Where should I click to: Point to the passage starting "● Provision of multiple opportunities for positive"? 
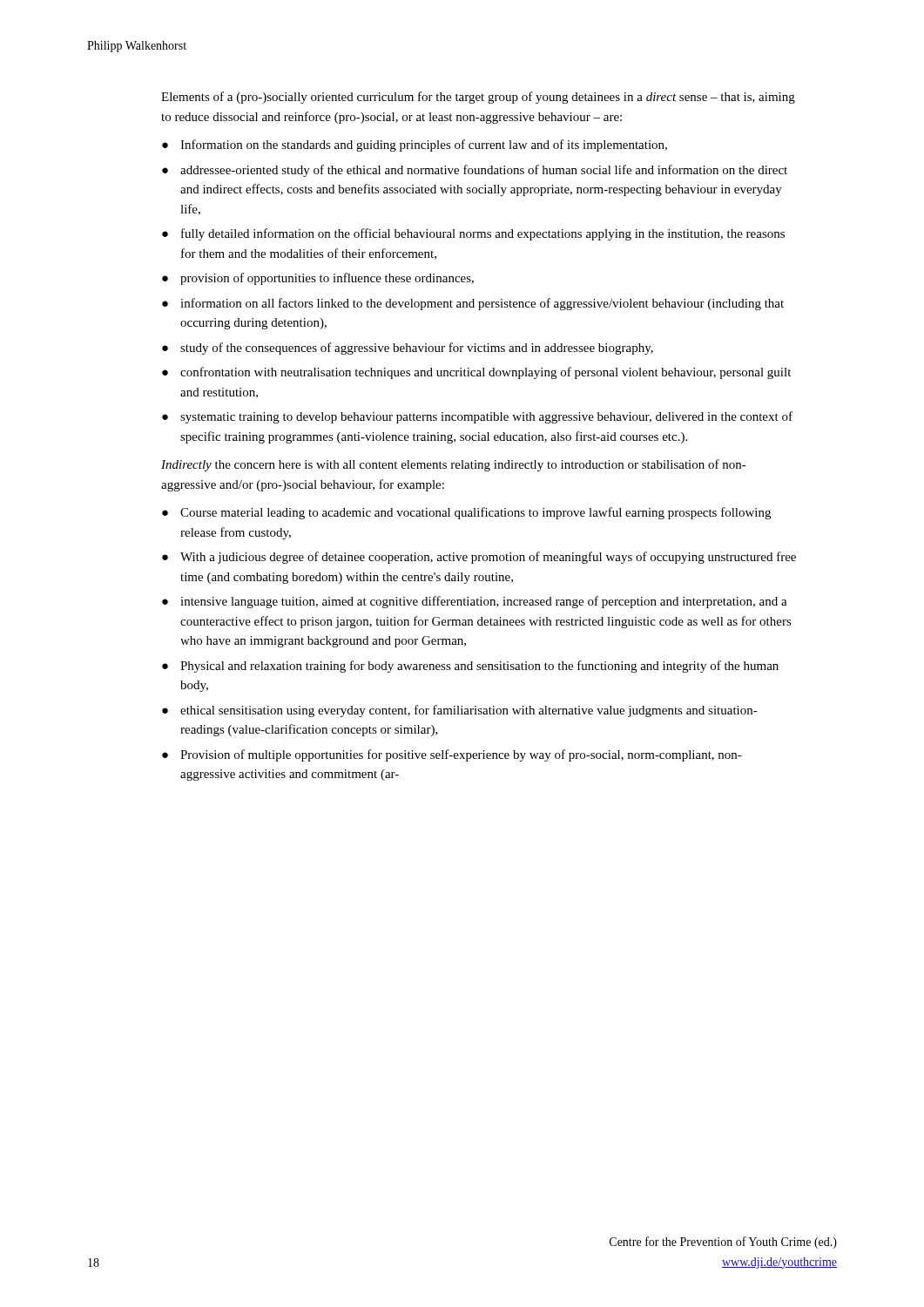click(479, 764)
